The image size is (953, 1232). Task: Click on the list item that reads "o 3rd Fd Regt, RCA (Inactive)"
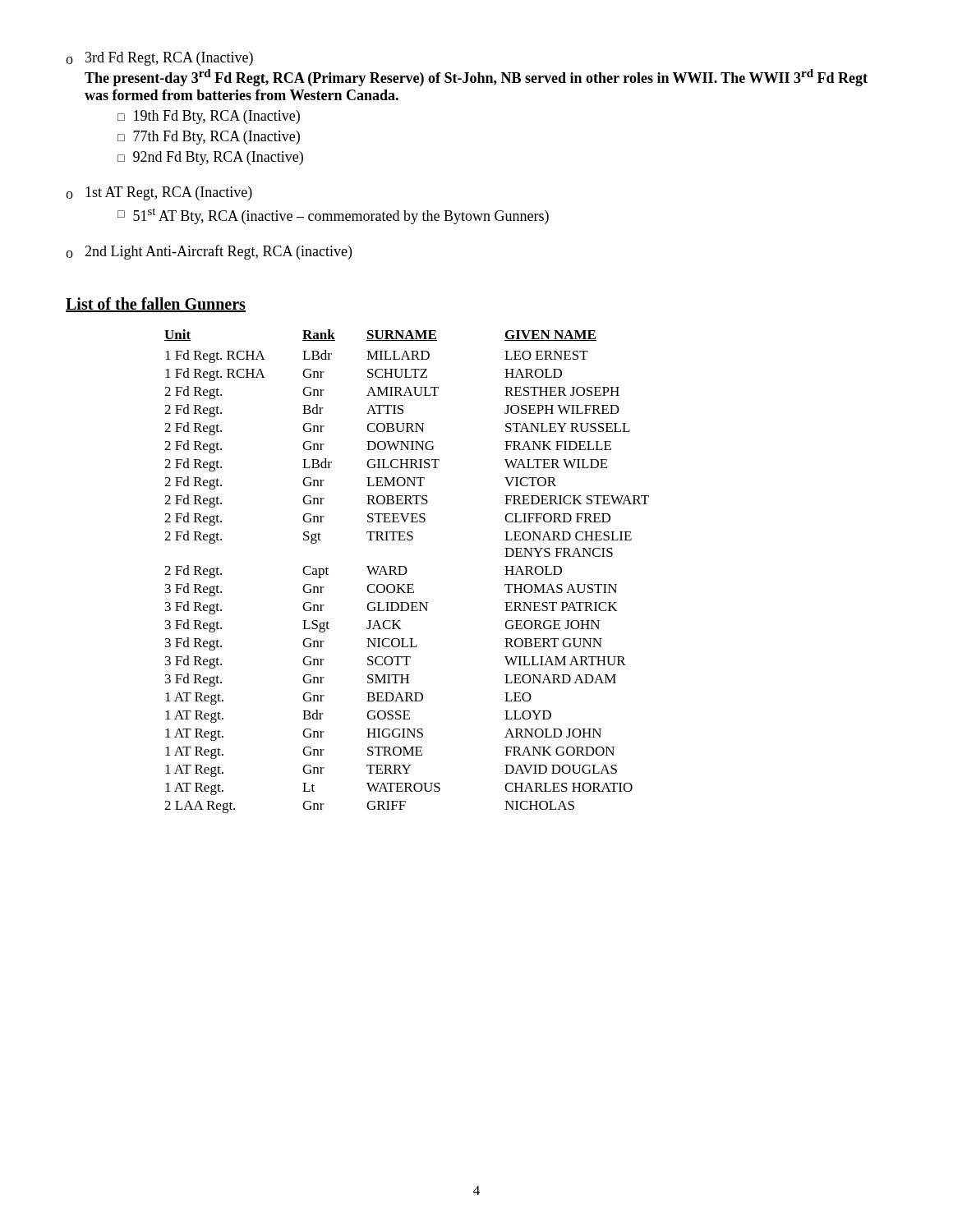tap(159, 59)
